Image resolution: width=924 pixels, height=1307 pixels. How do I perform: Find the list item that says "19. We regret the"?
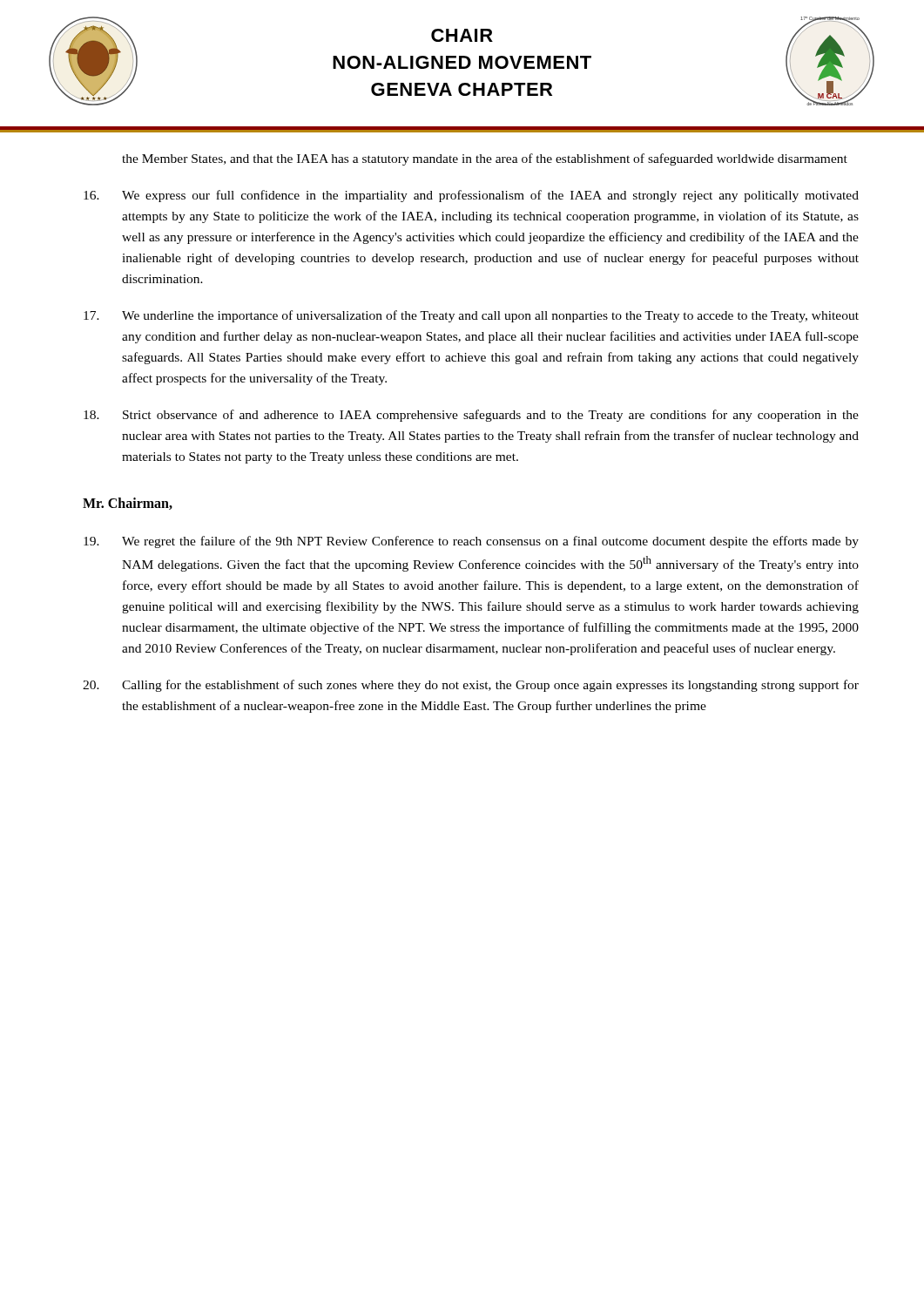[x=471, y=595]
